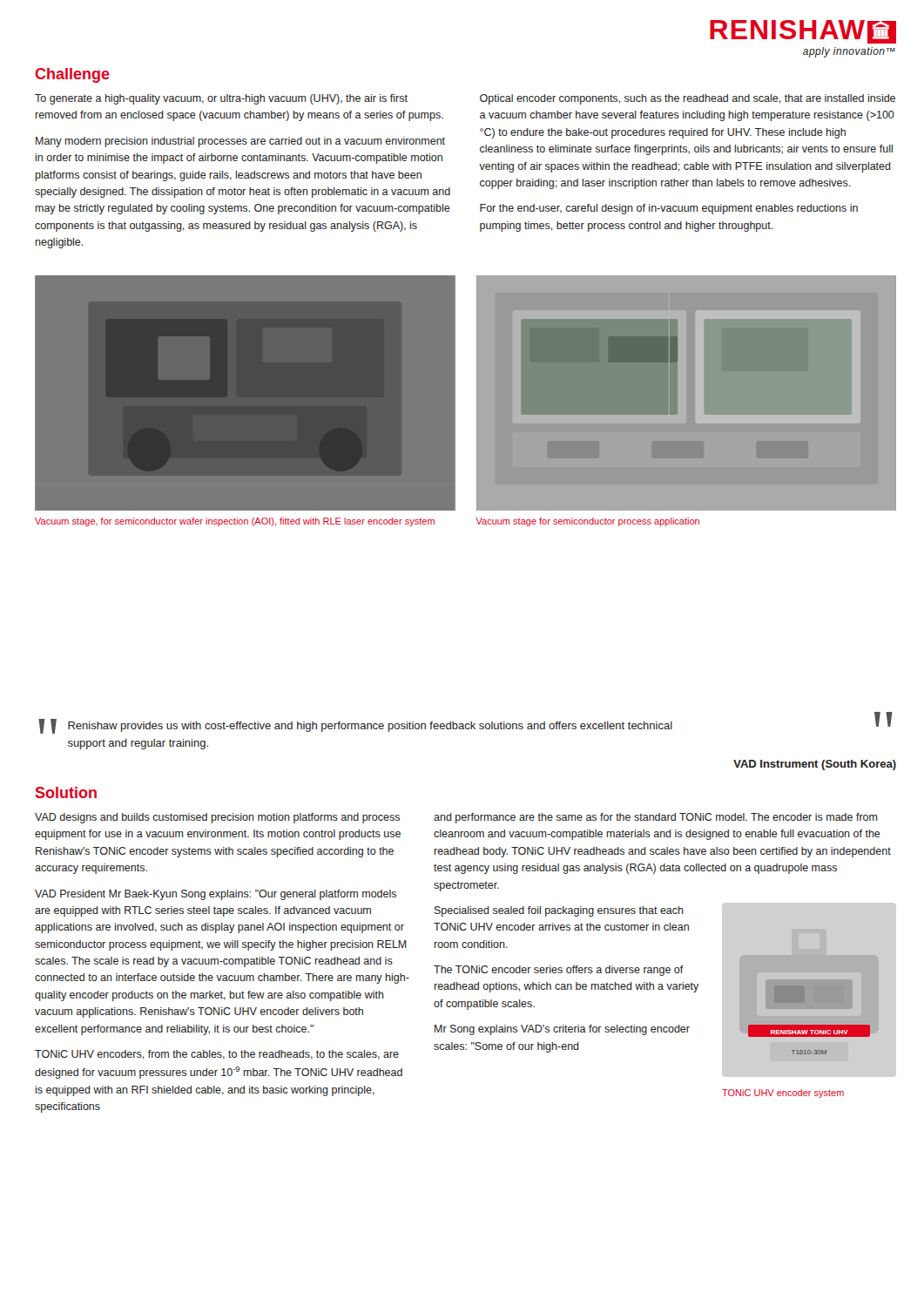Screen dimensions: 1307x924
Task: Click the caption that begins "Vacuum stage, for semiconductor wafer inspection"
Action: (235, 521)
